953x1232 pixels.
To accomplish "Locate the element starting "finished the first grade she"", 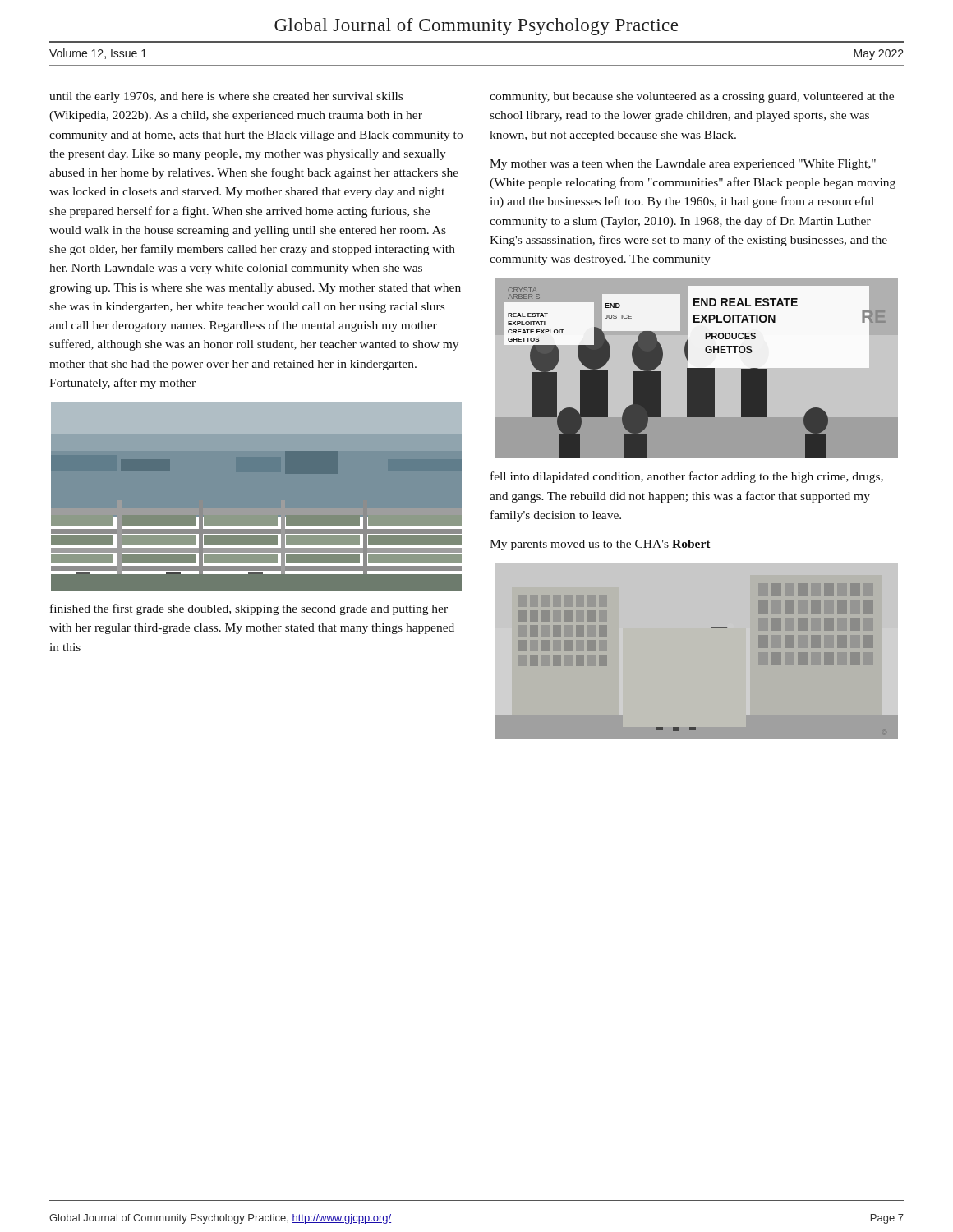I will click(256, 627).
